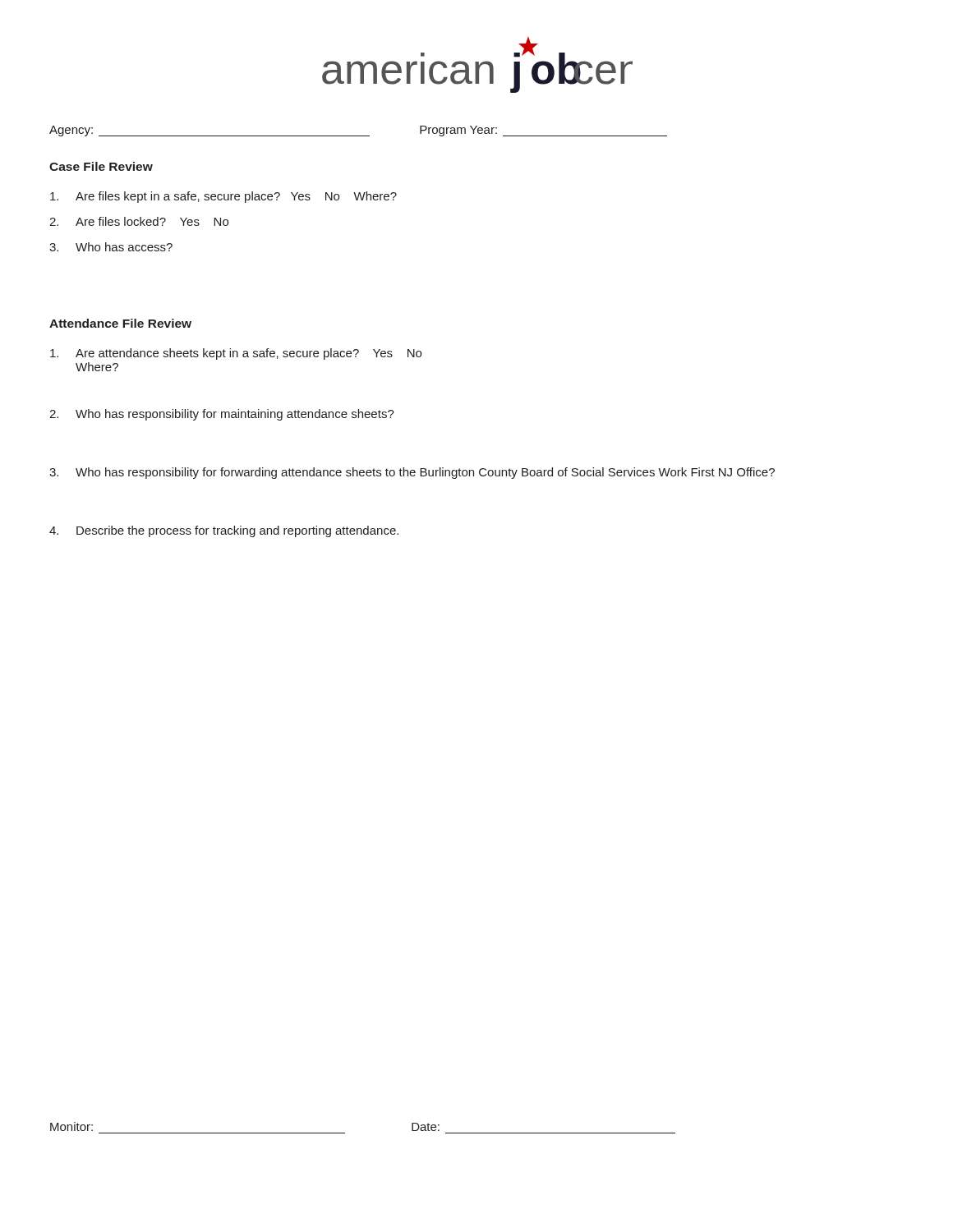953x1232 pixels.
Task: Locate the text "Monitor: Date:"
Action: point(69,1126)
